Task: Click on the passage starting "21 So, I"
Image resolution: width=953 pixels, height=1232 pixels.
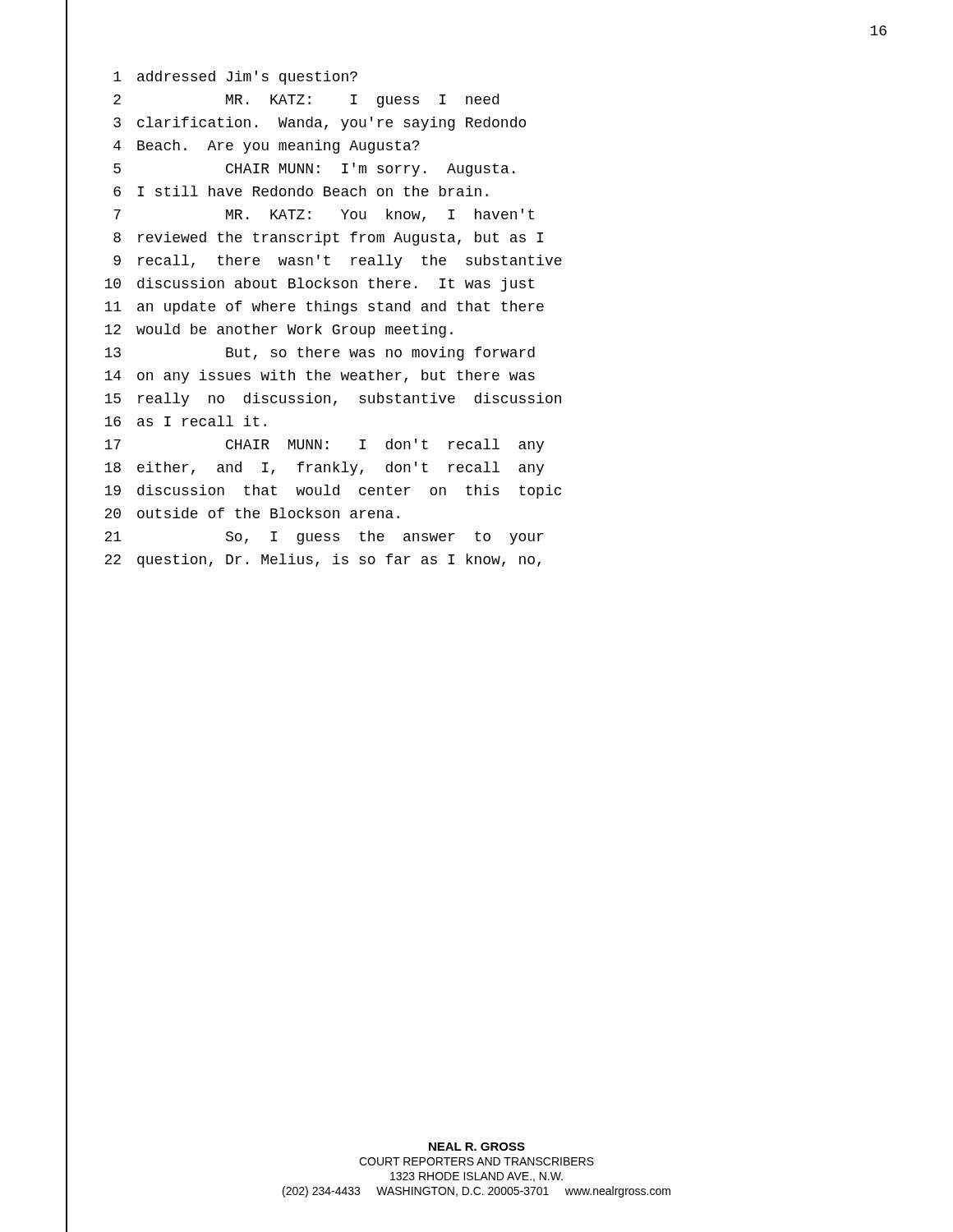Action: (x=476, y=537)
